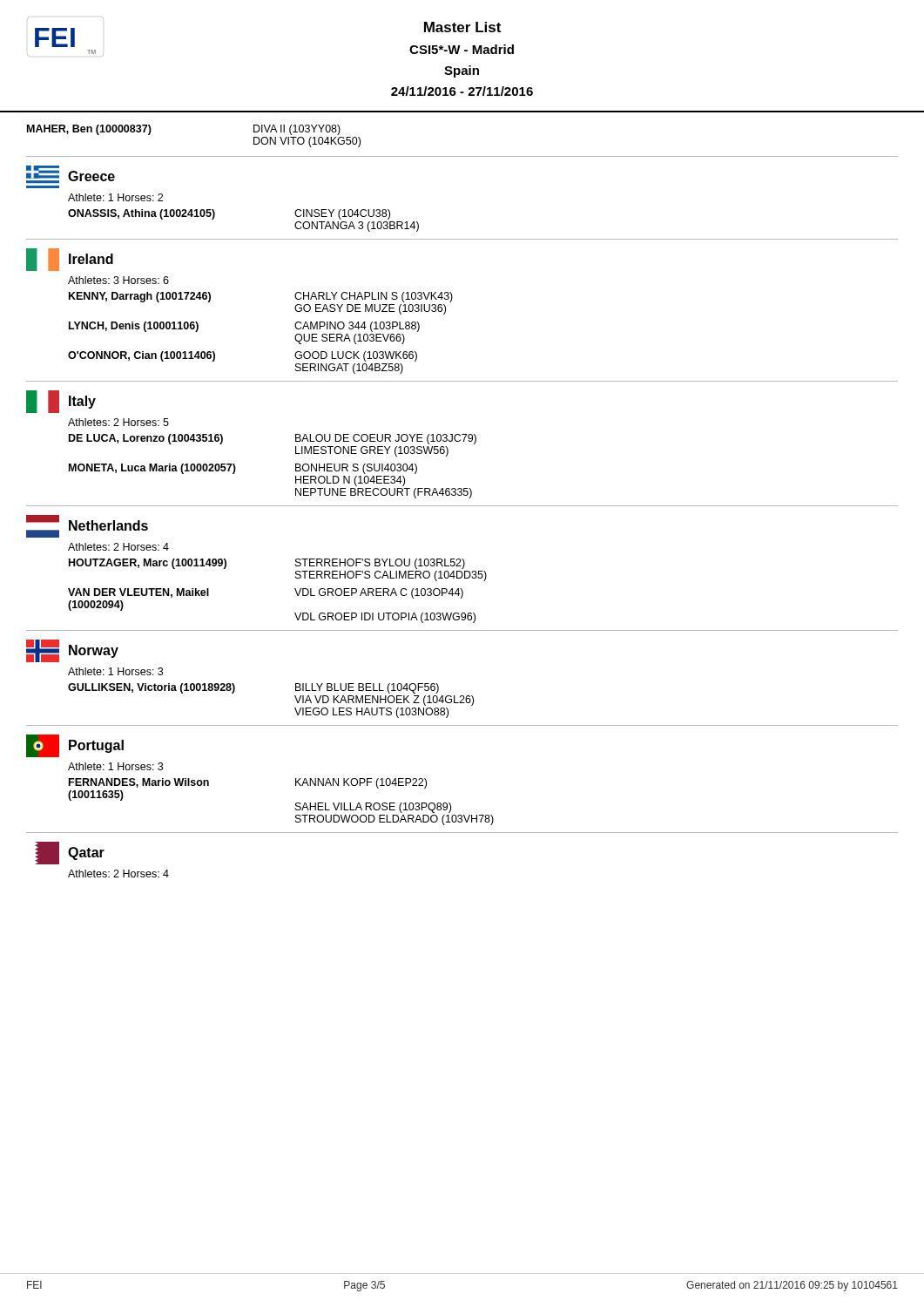Image resolution: width=924 pixels, height=1307 pixels.
Task: Locate the region starting "HOUTZAGER, Marc (10011499) STERREHOF'S BYLOU (103RL52) STERREHOF'S CALIMERO"
Action: [148, 563]
